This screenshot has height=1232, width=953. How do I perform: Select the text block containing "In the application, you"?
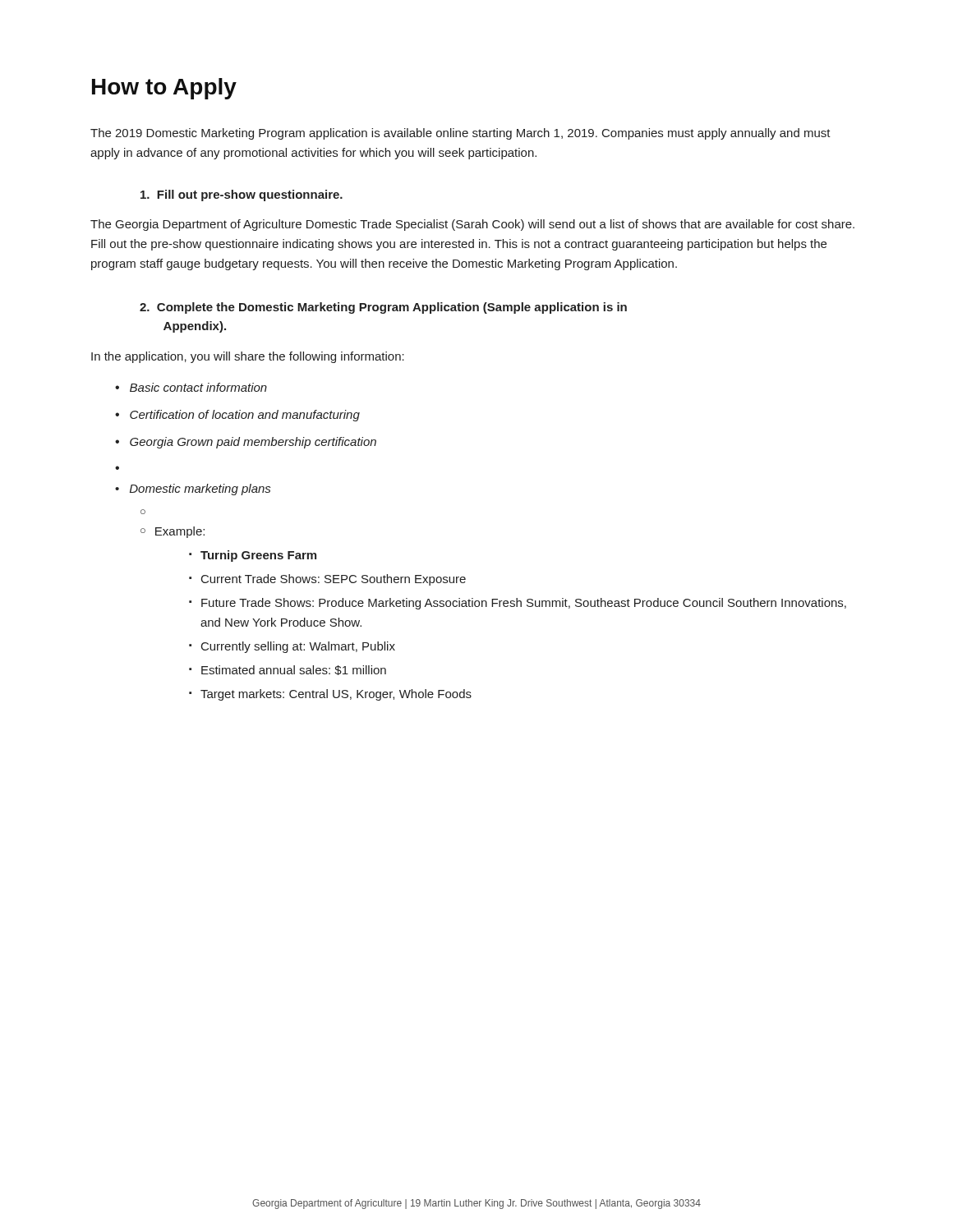tap(248, 356)
